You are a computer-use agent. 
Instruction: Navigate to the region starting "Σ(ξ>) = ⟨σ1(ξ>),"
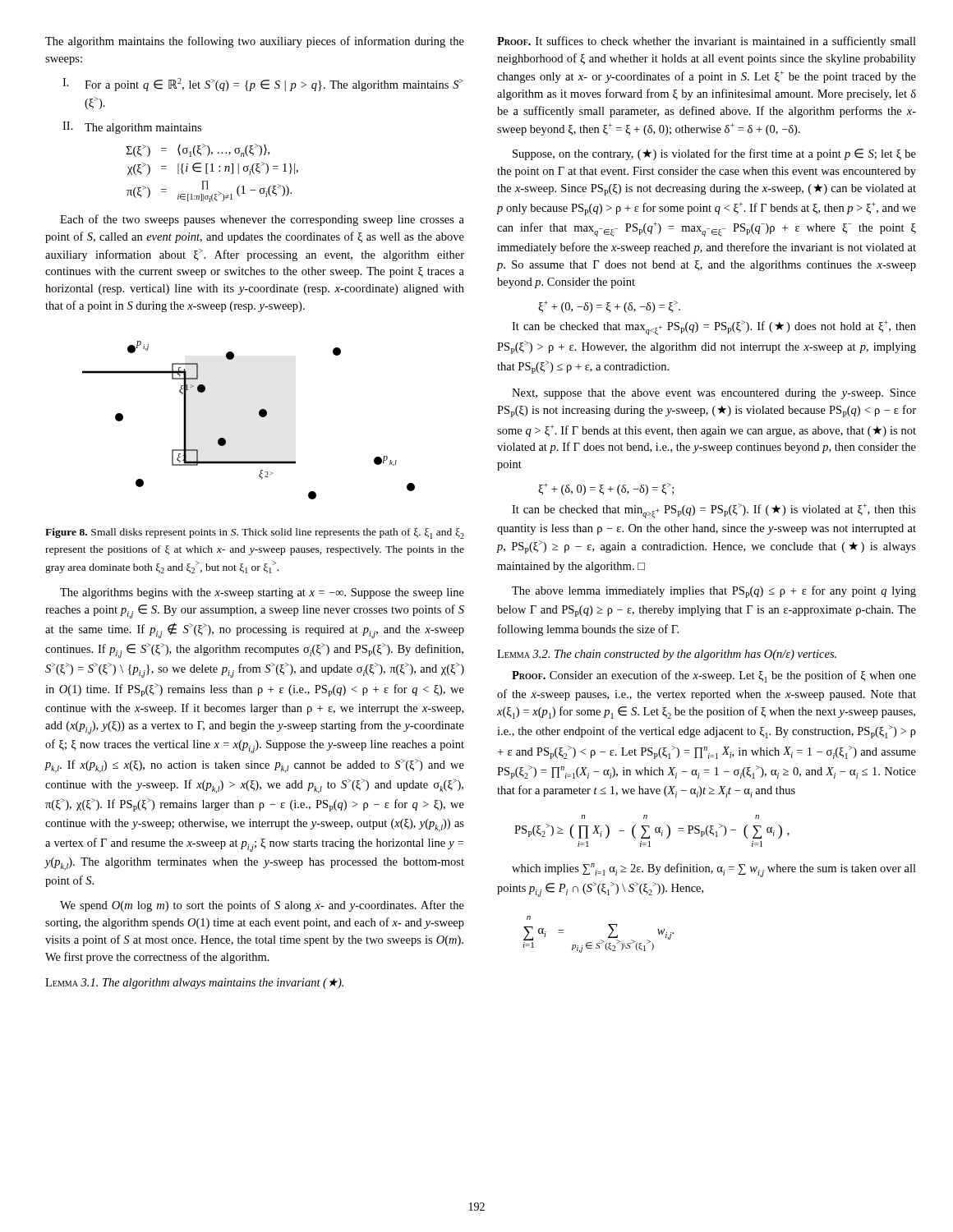[212, 173]
